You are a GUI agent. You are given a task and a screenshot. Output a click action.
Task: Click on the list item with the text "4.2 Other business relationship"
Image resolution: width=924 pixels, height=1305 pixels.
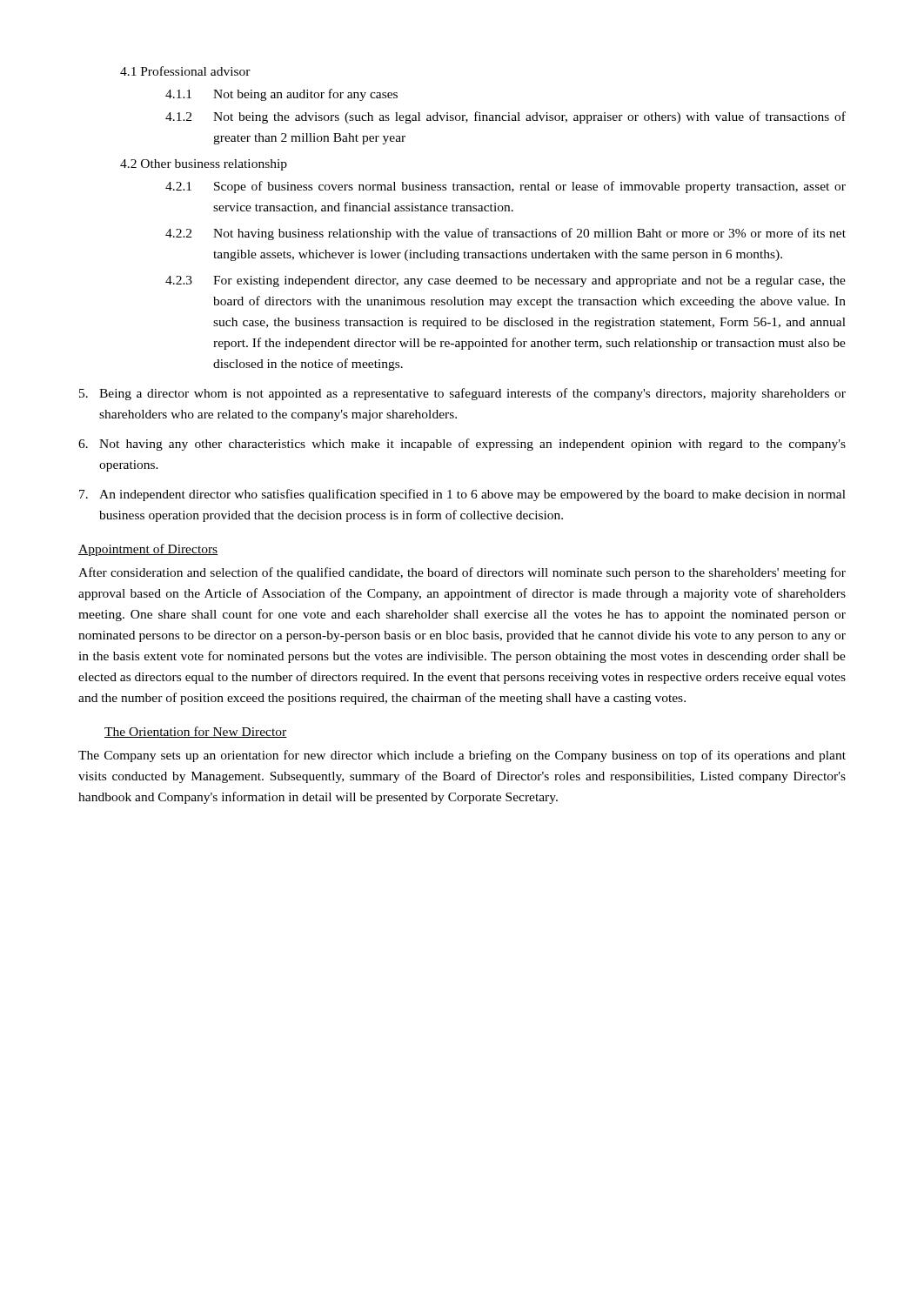click(204, 163)
